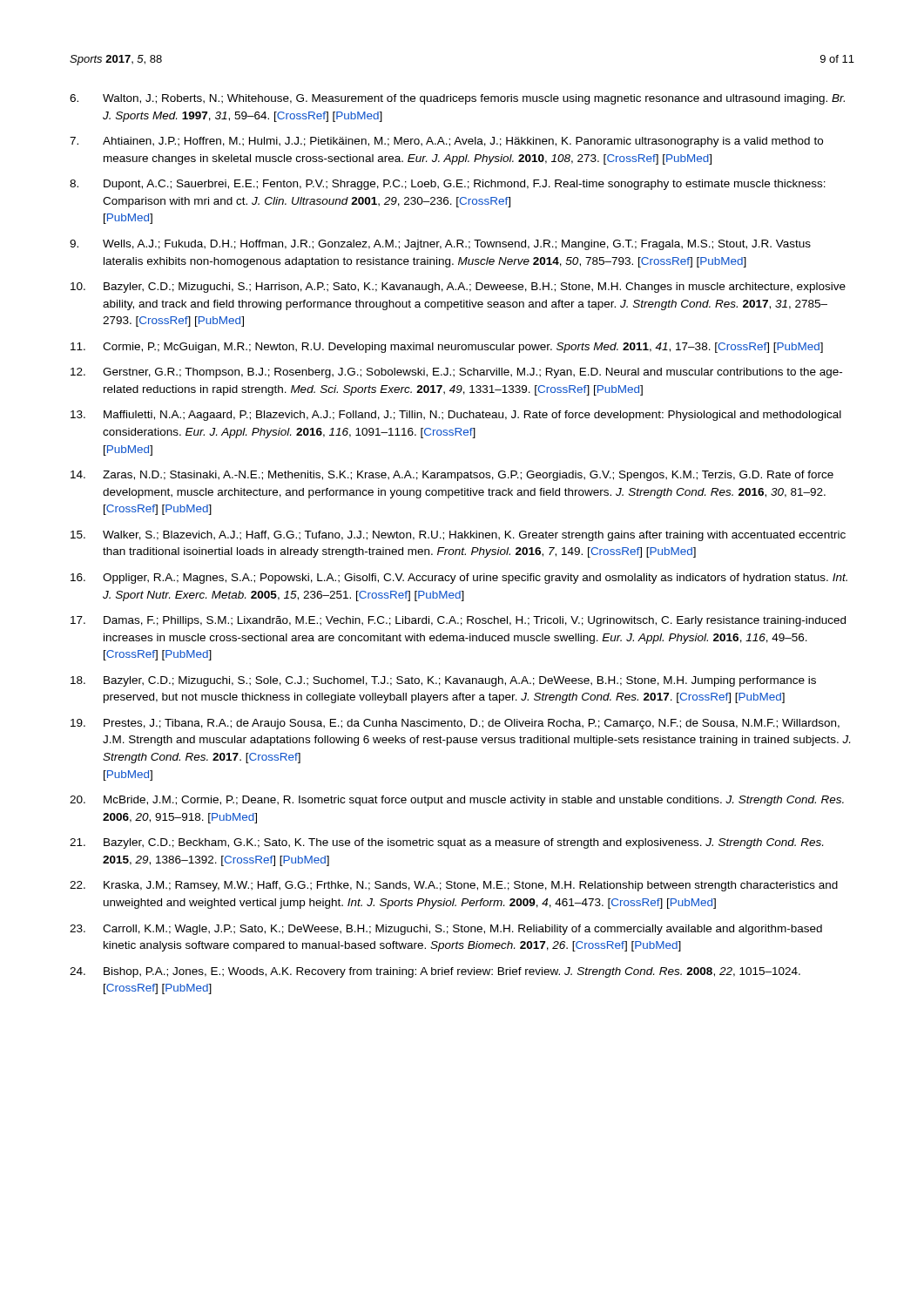Point to the block beginning "22. Kraska, J.M.; Ramsey, M.W.;"
This screenshot has width=924, height=1307.
[462, 894]
